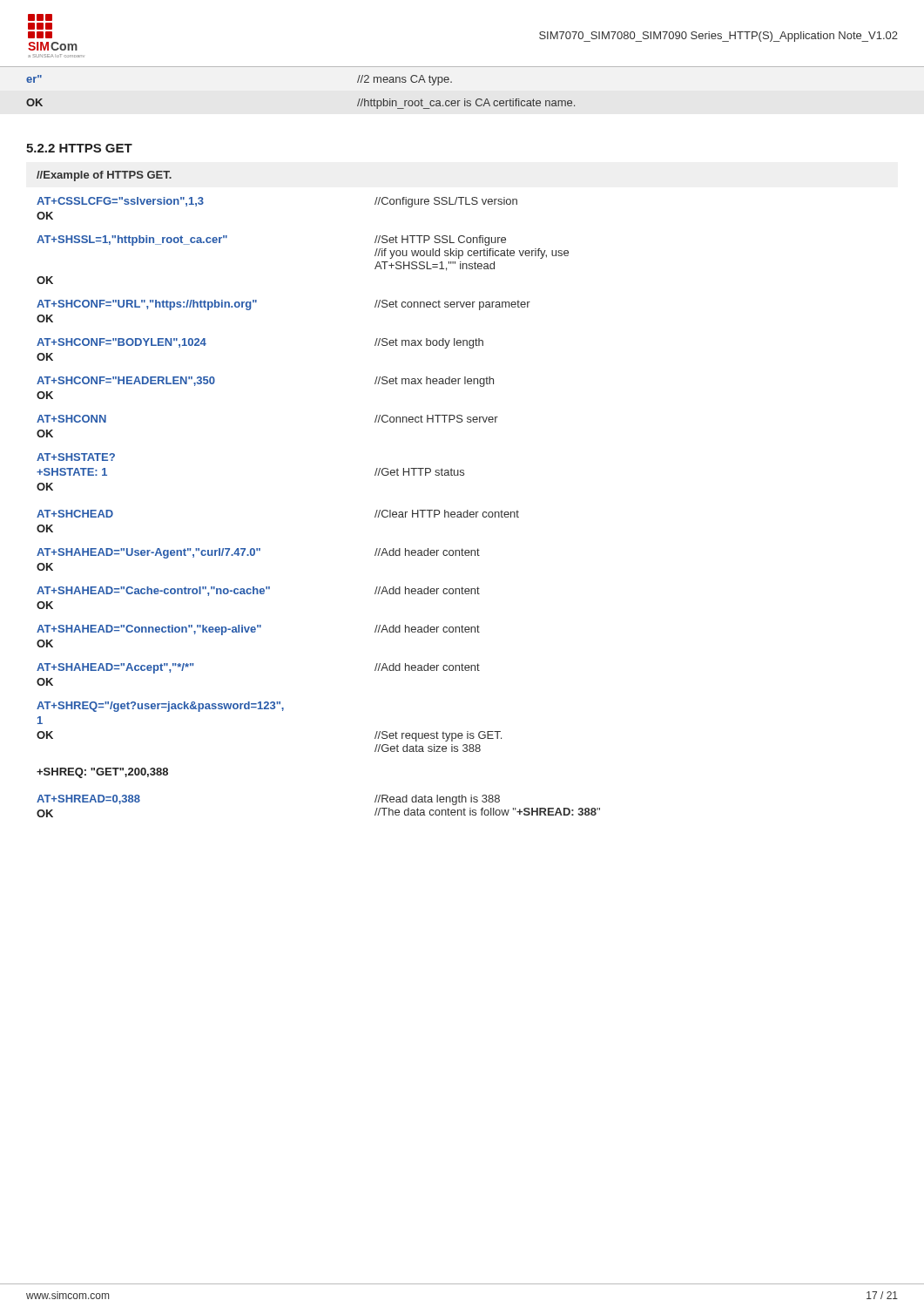This screenshot has width=924, height=1307.
Task: Click on the text block that says "AT+SHREAD=0,388 //Read data length"
Action: tap(462, 796)
